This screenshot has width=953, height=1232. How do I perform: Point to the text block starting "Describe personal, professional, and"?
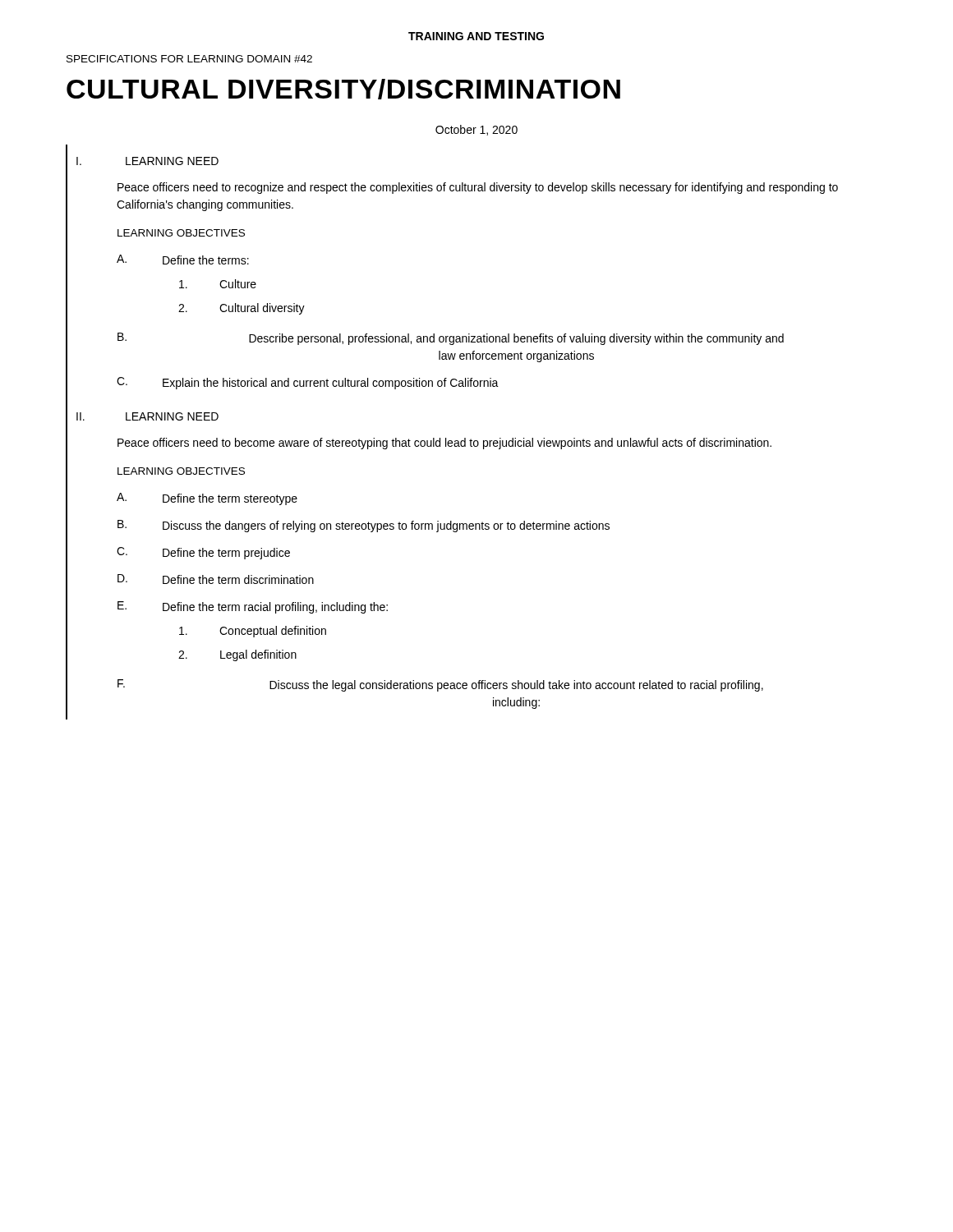tap(516, 347)
